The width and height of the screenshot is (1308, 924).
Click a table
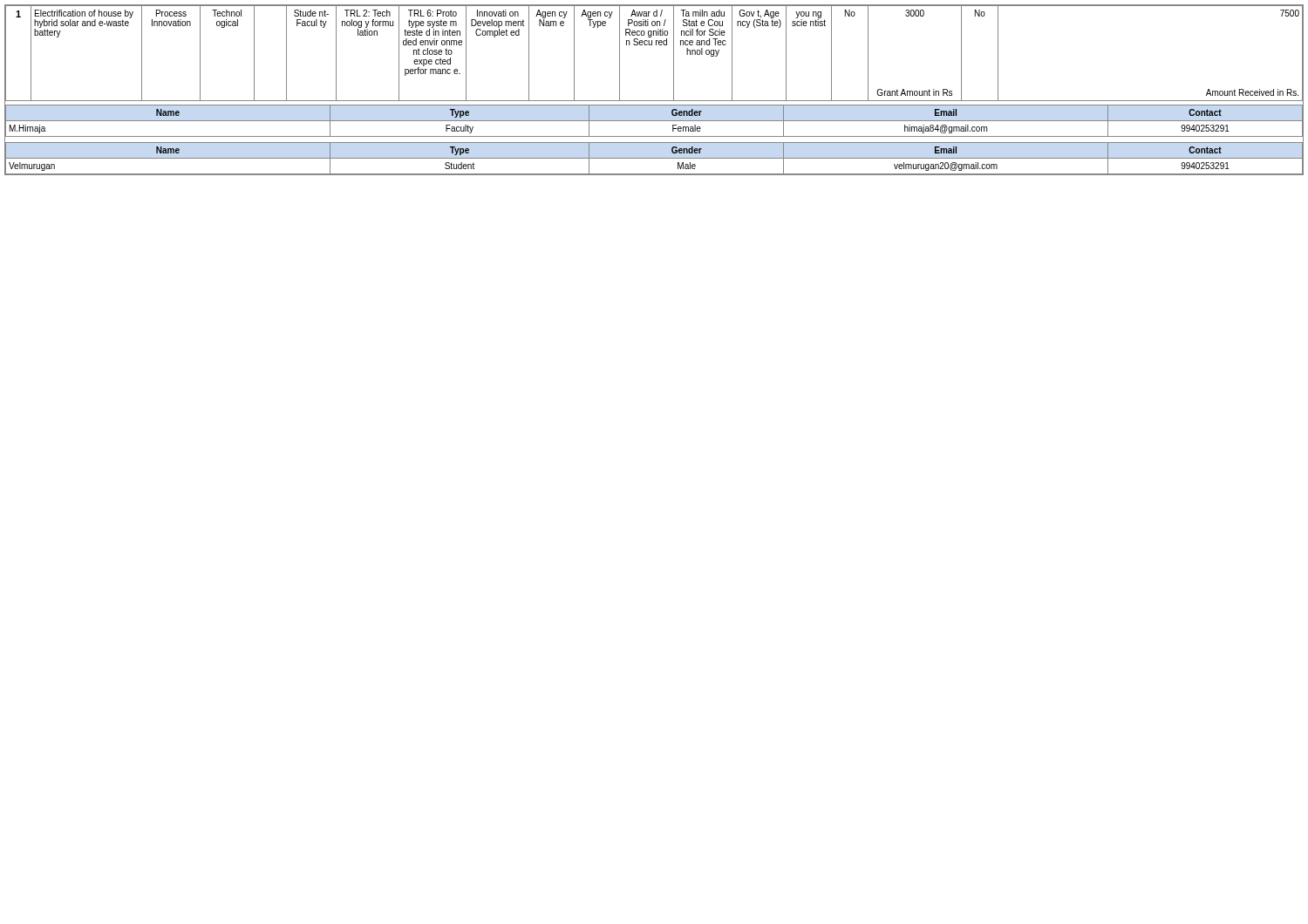654,90
